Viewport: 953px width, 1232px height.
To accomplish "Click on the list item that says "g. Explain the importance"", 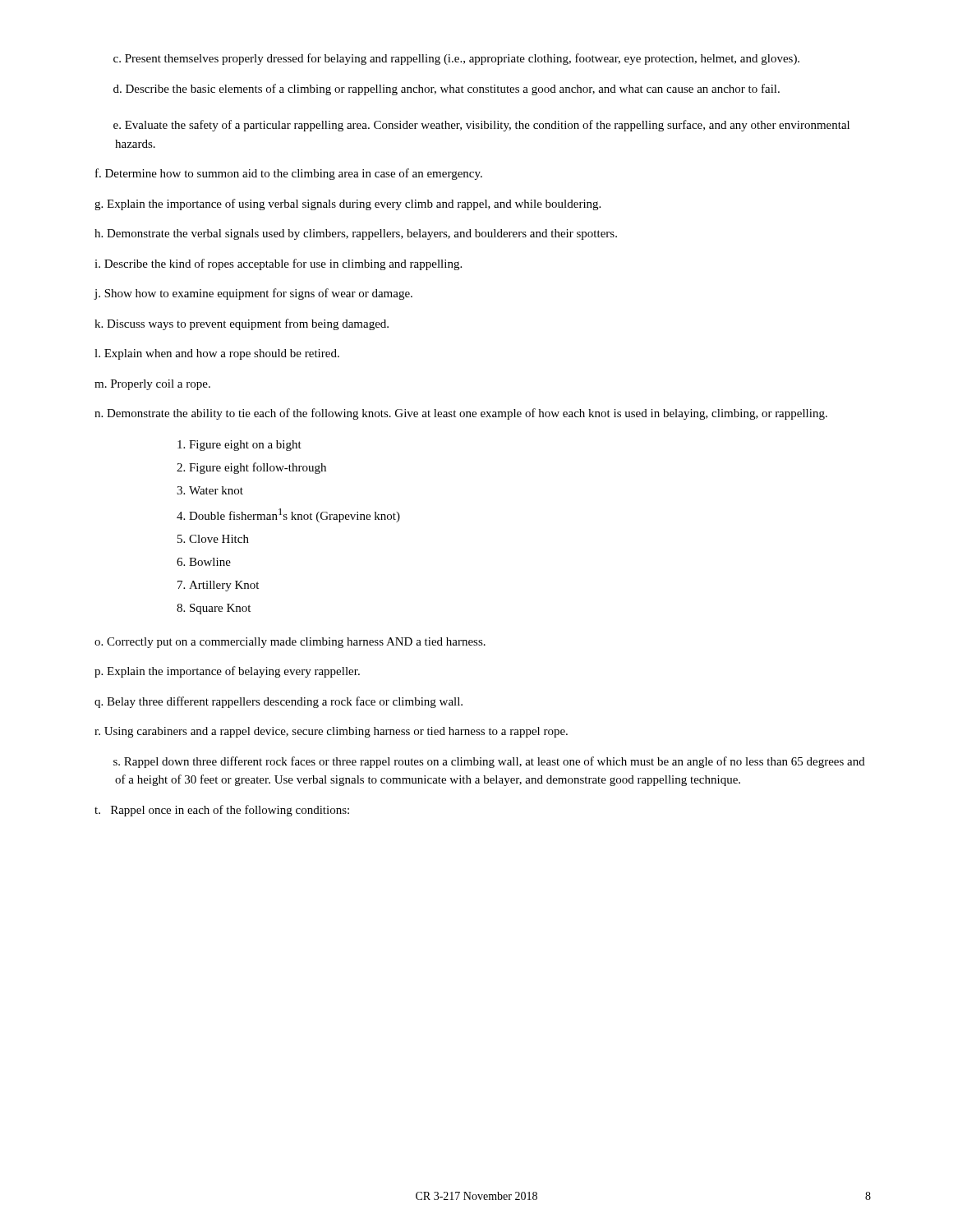I will pyautogui.click(x=348, y=203).
